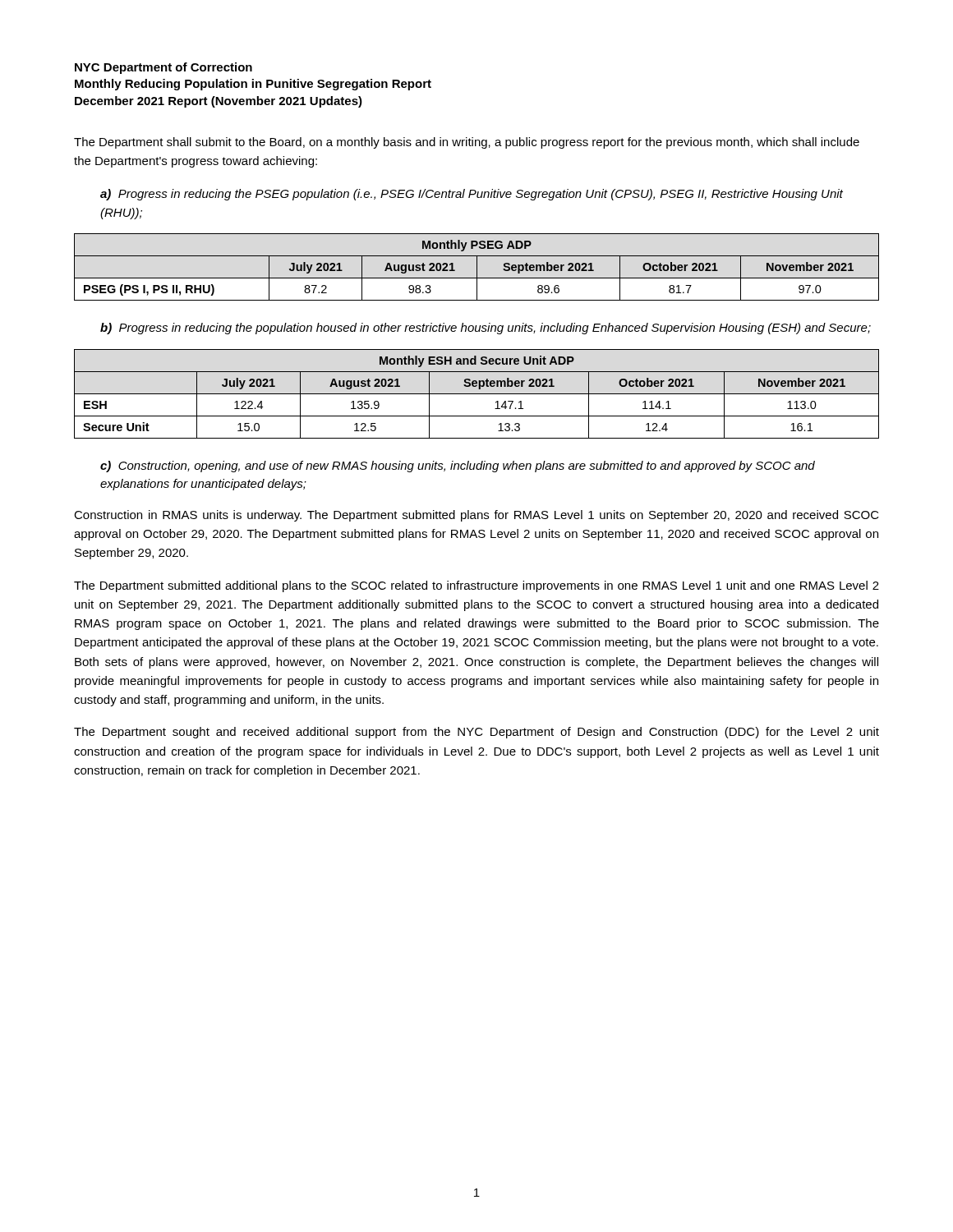Select the element starting "a) Progress in reducing the PSEG population"

click(490, 204)
